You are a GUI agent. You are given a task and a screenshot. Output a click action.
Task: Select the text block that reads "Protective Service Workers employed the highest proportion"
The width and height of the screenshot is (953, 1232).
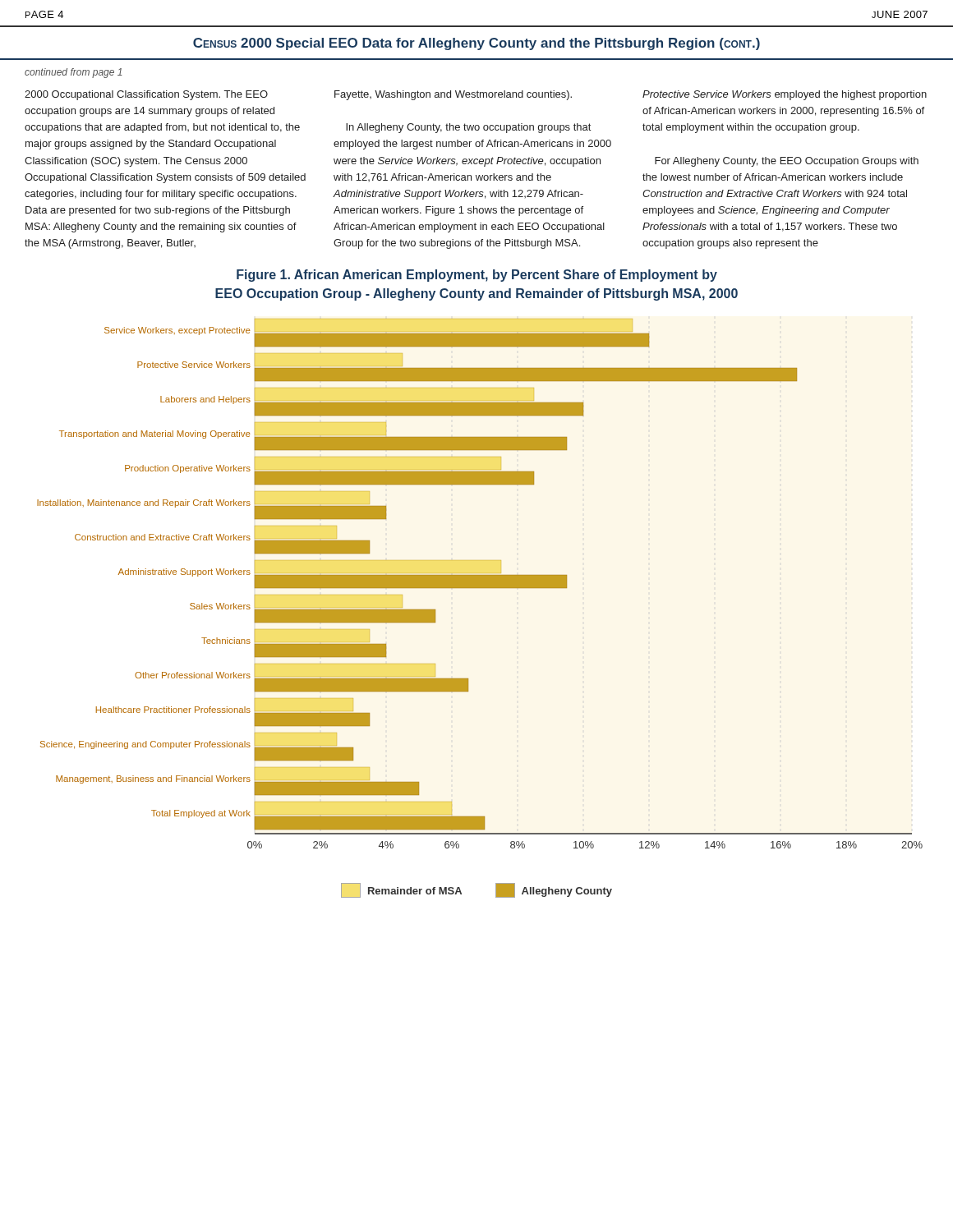click(x=785, y=168)
